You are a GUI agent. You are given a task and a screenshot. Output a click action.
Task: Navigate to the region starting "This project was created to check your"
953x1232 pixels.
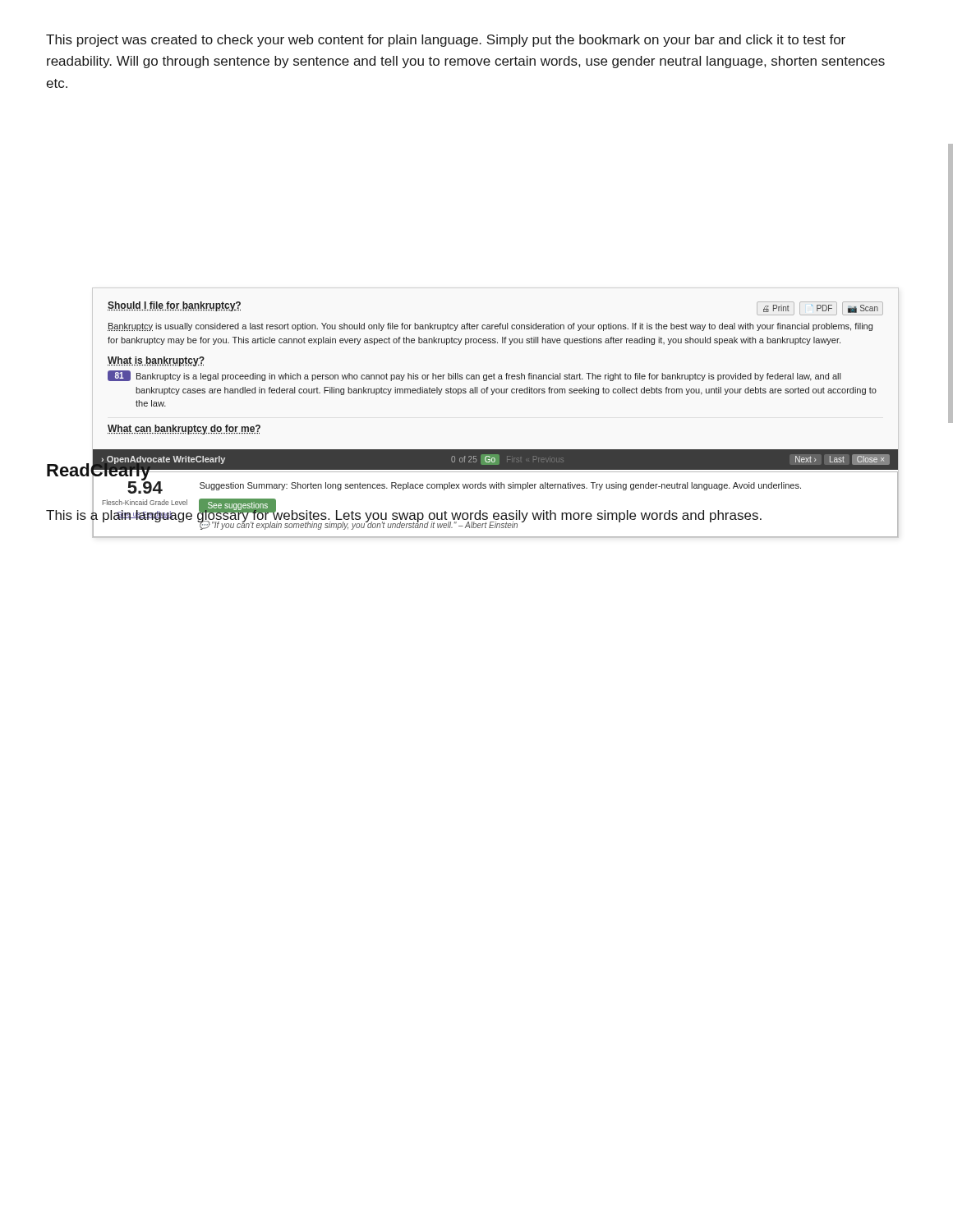[x=466, y=61]
